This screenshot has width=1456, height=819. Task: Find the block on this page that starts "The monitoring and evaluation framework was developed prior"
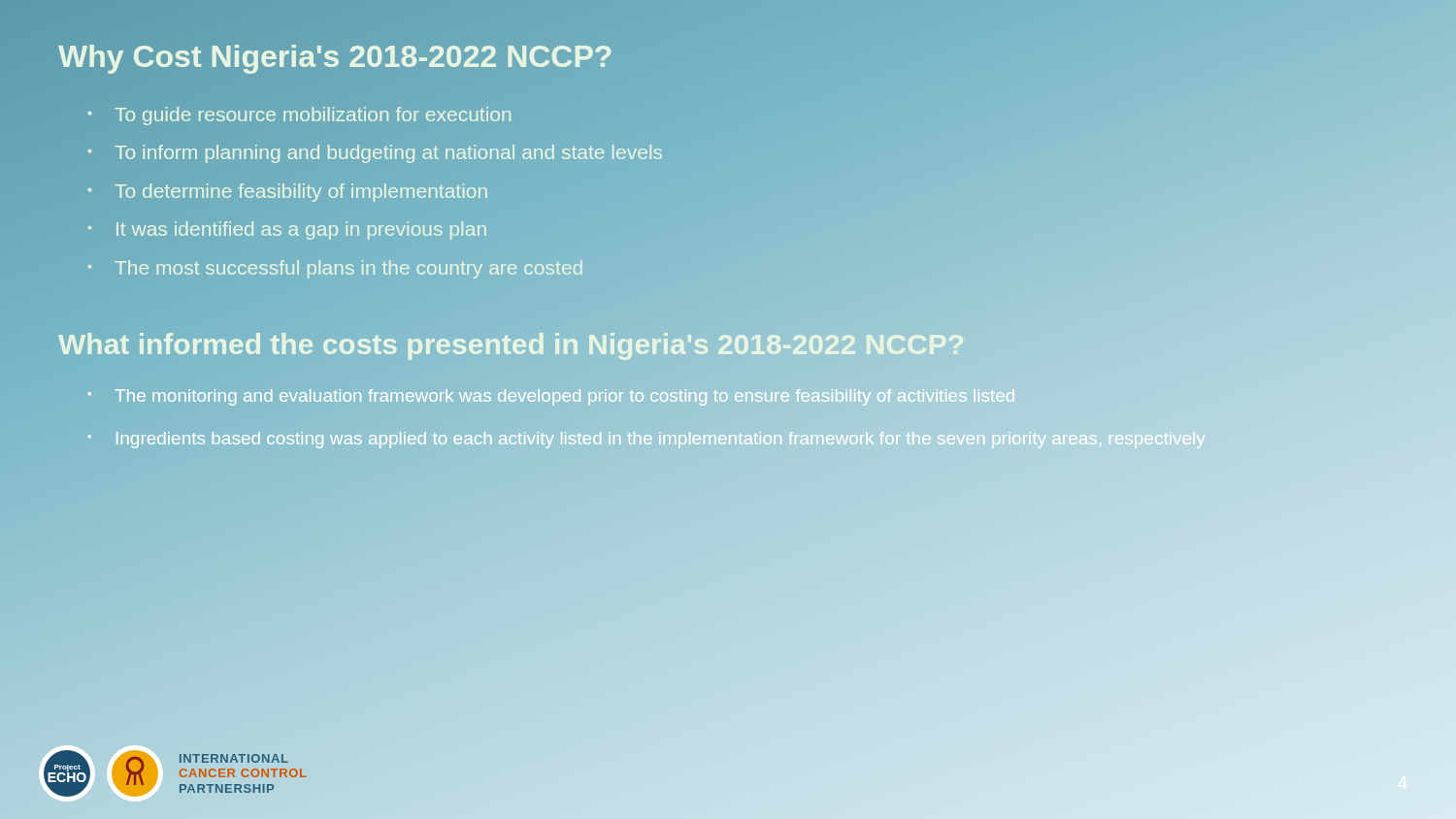click(565, 395)
